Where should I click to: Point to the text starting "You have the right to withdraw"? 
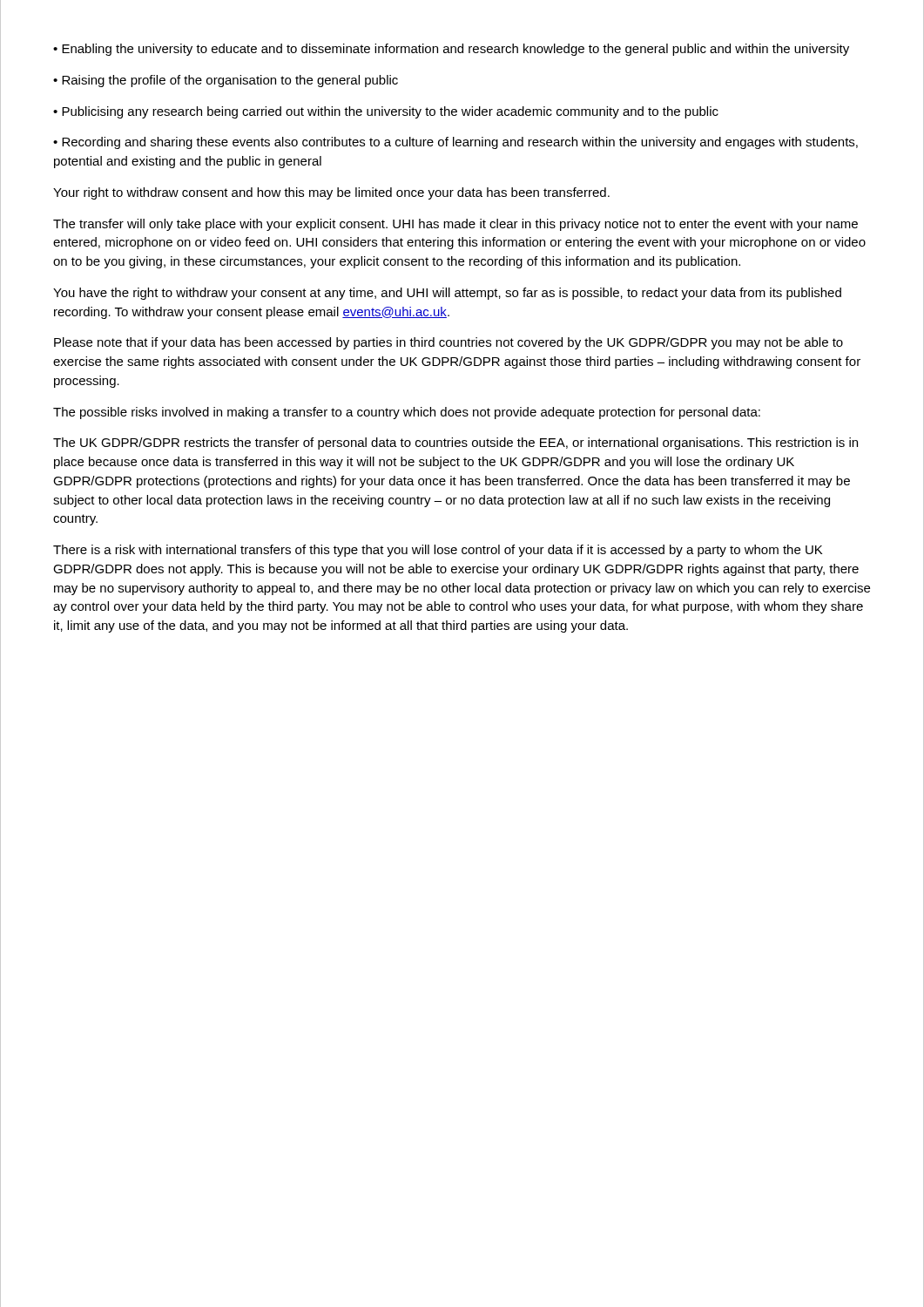coord(448,302)
